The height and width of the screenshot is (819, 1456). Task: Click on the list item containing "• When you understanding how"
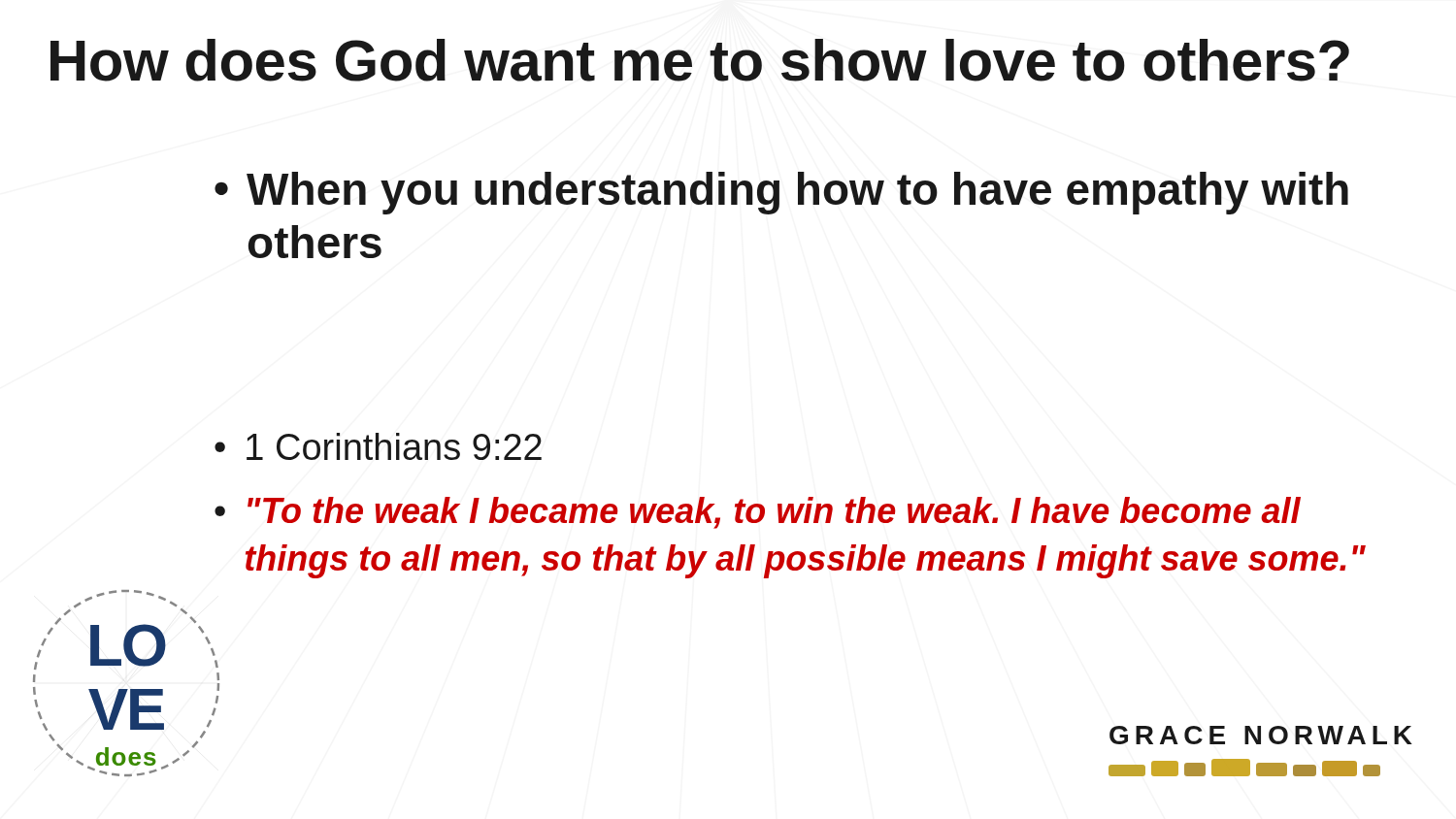806,217
